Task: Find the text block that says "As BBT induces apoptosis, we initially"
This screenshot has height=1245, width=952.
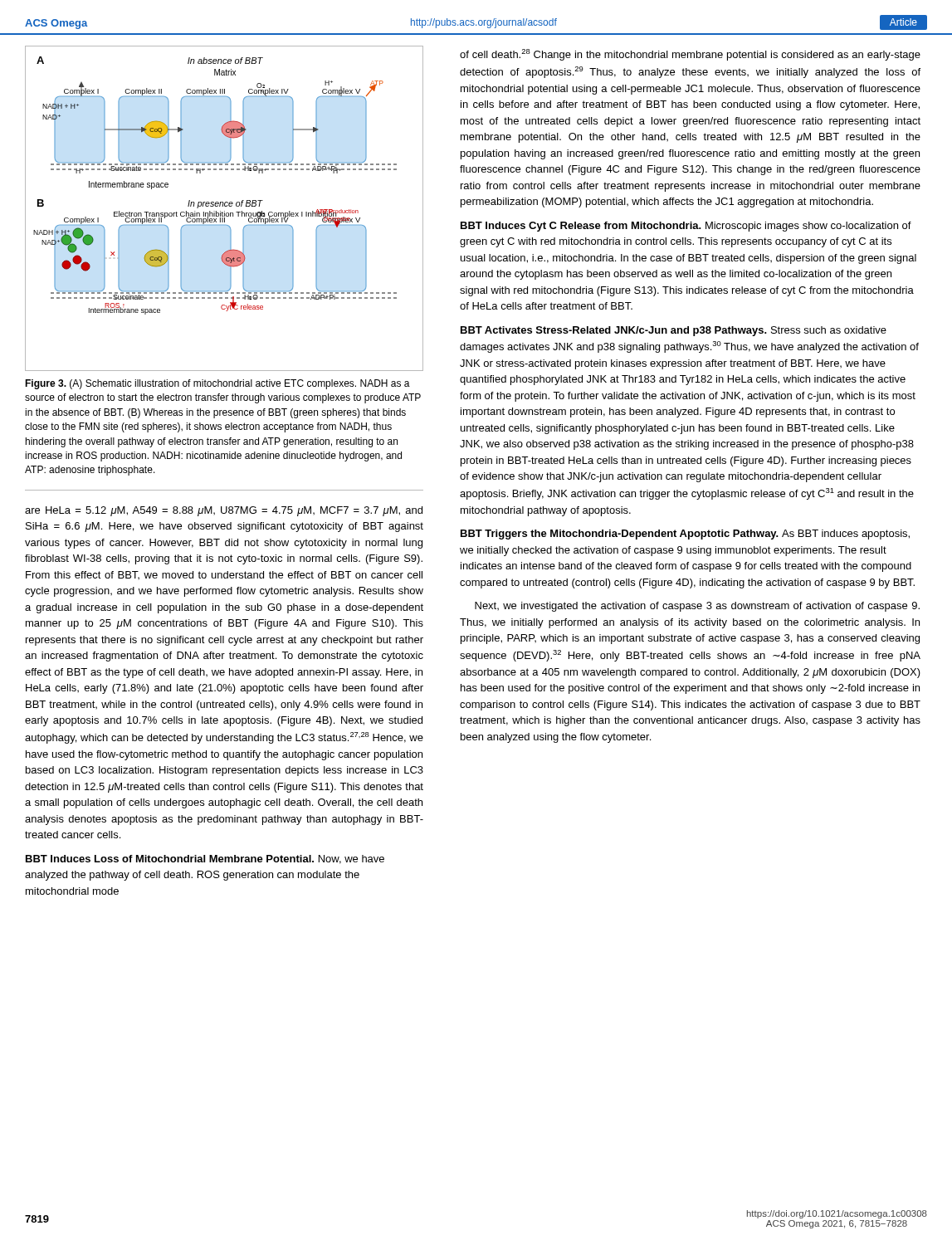Action: pos(688,558)
